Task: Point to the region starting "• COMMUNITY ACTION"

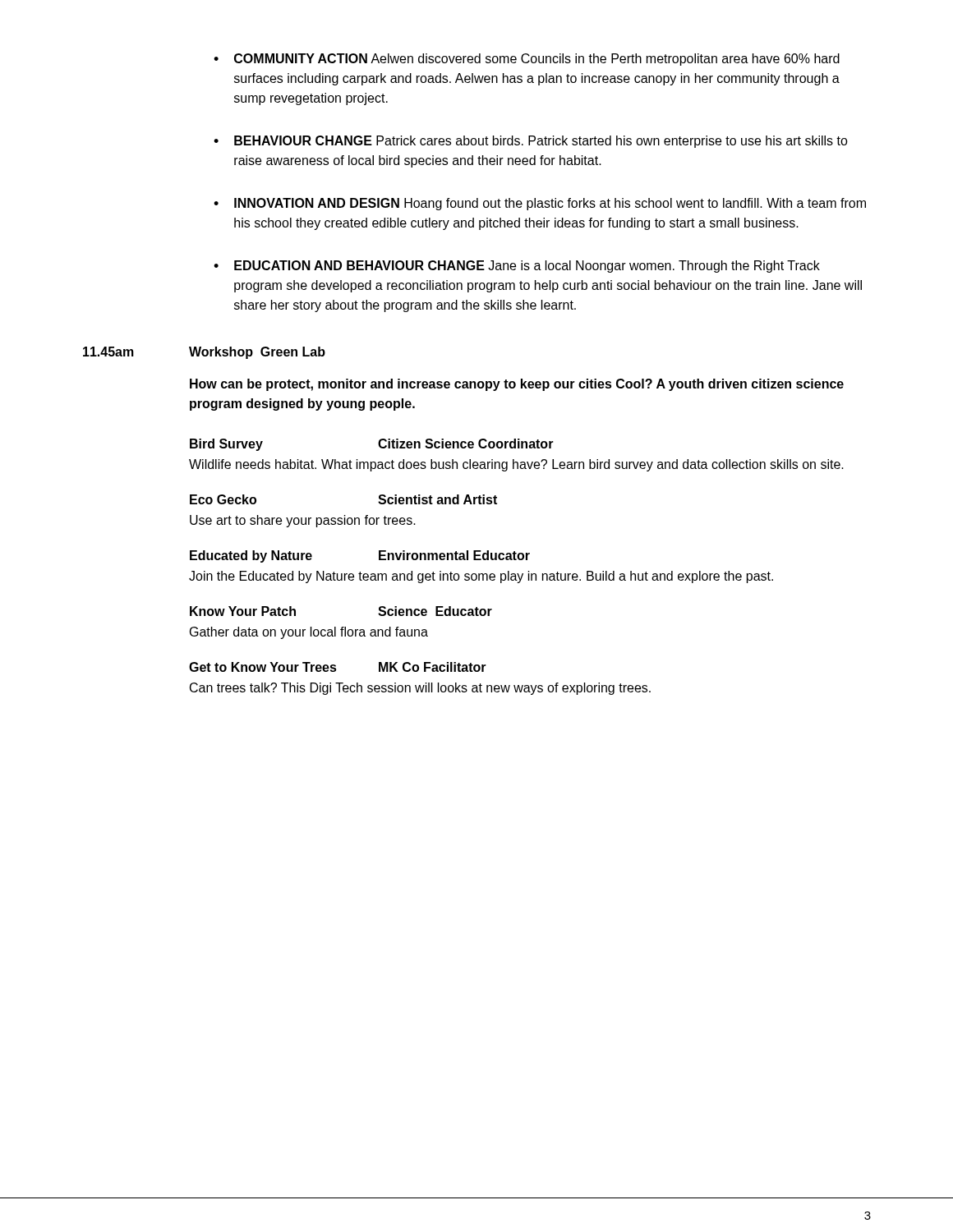Action: coord(542,79)
